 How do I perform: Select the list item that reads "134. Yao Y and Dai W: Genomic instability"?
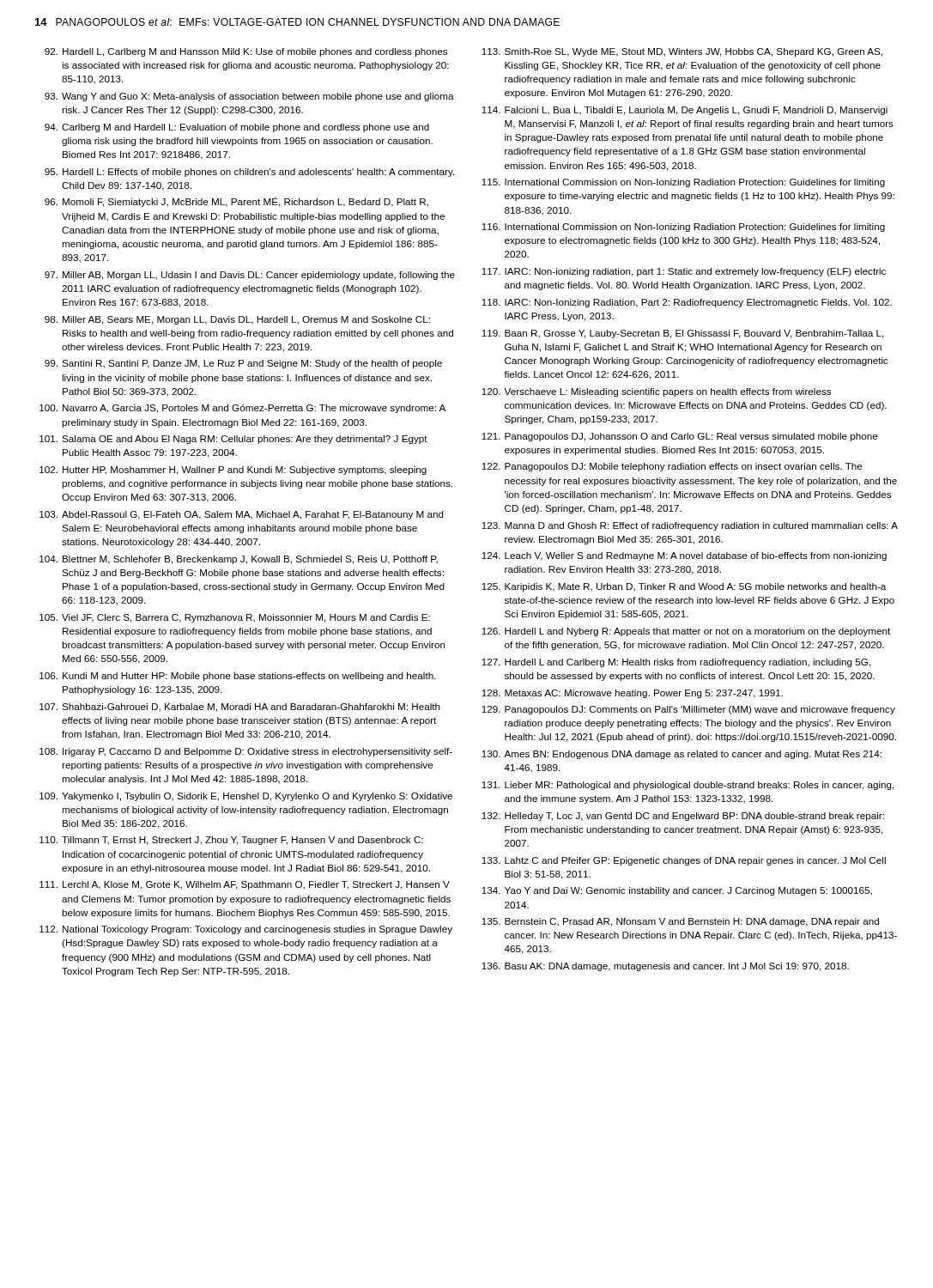(x=688, y=898)
